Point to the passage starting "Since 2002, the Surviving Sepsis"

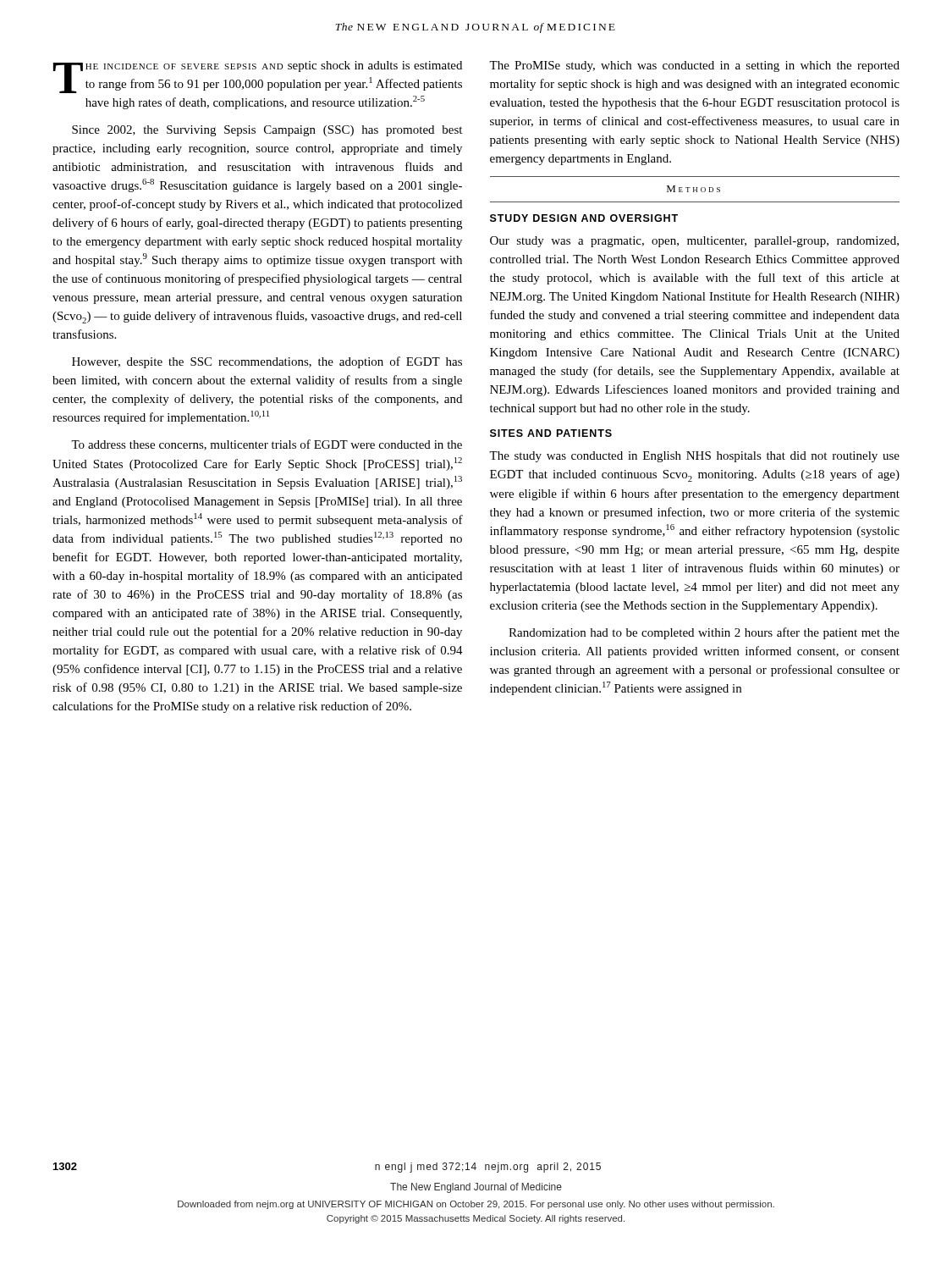point(257,418)
